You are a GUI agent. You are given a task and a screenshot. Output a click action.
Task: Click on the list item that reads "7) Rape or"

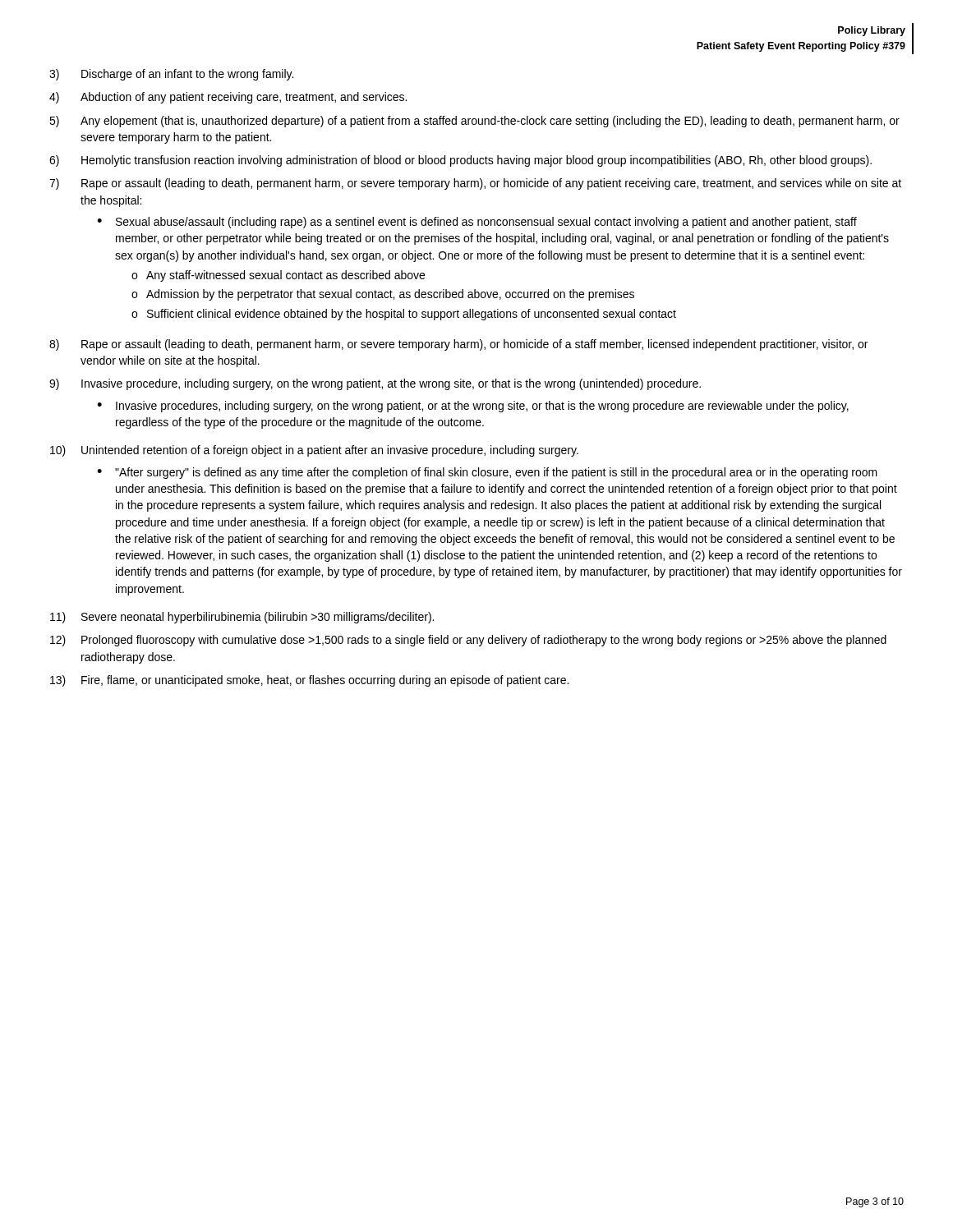click(476, 252)
